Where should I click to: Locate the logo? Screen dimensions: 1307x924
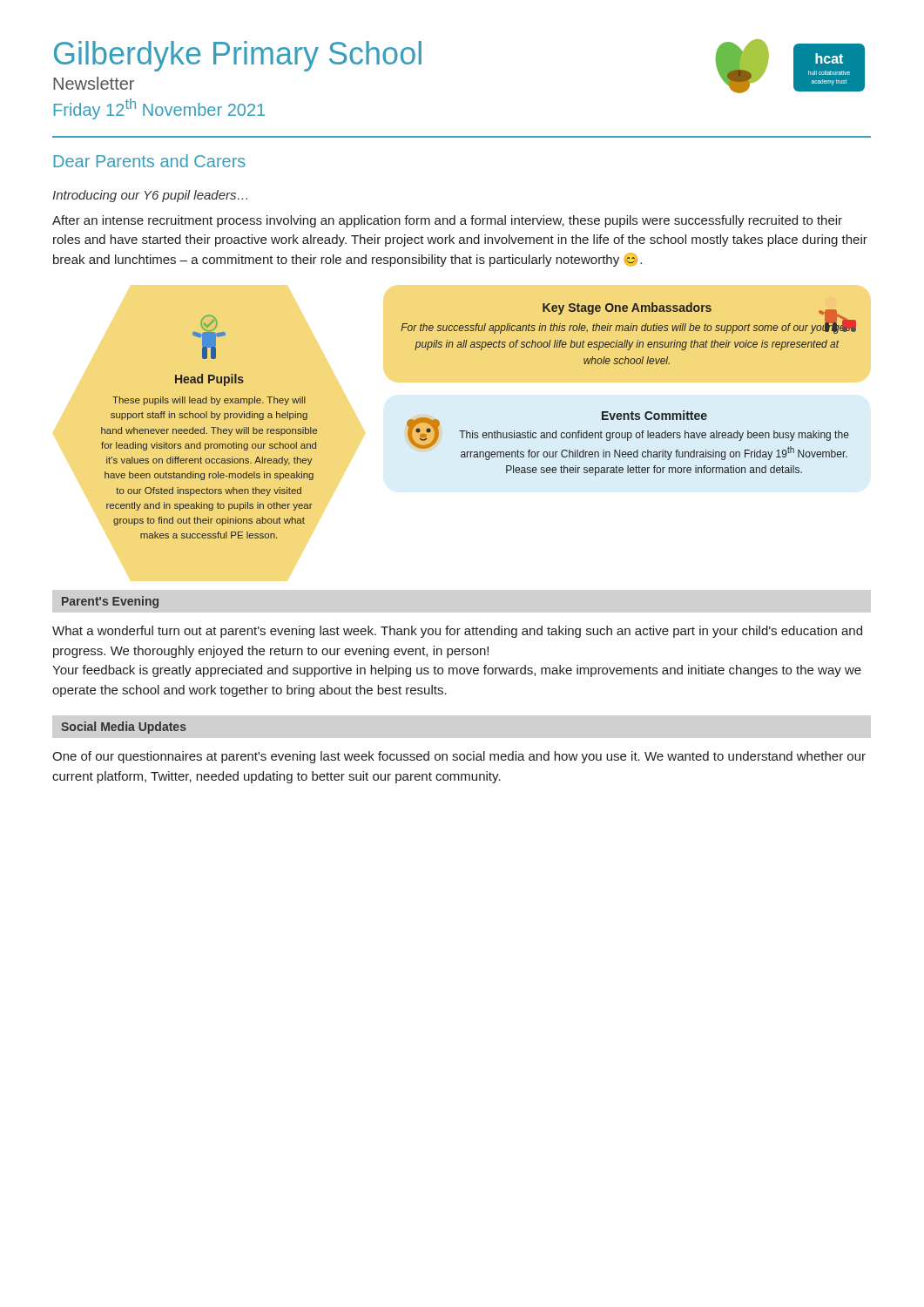(x=789, y=70)
